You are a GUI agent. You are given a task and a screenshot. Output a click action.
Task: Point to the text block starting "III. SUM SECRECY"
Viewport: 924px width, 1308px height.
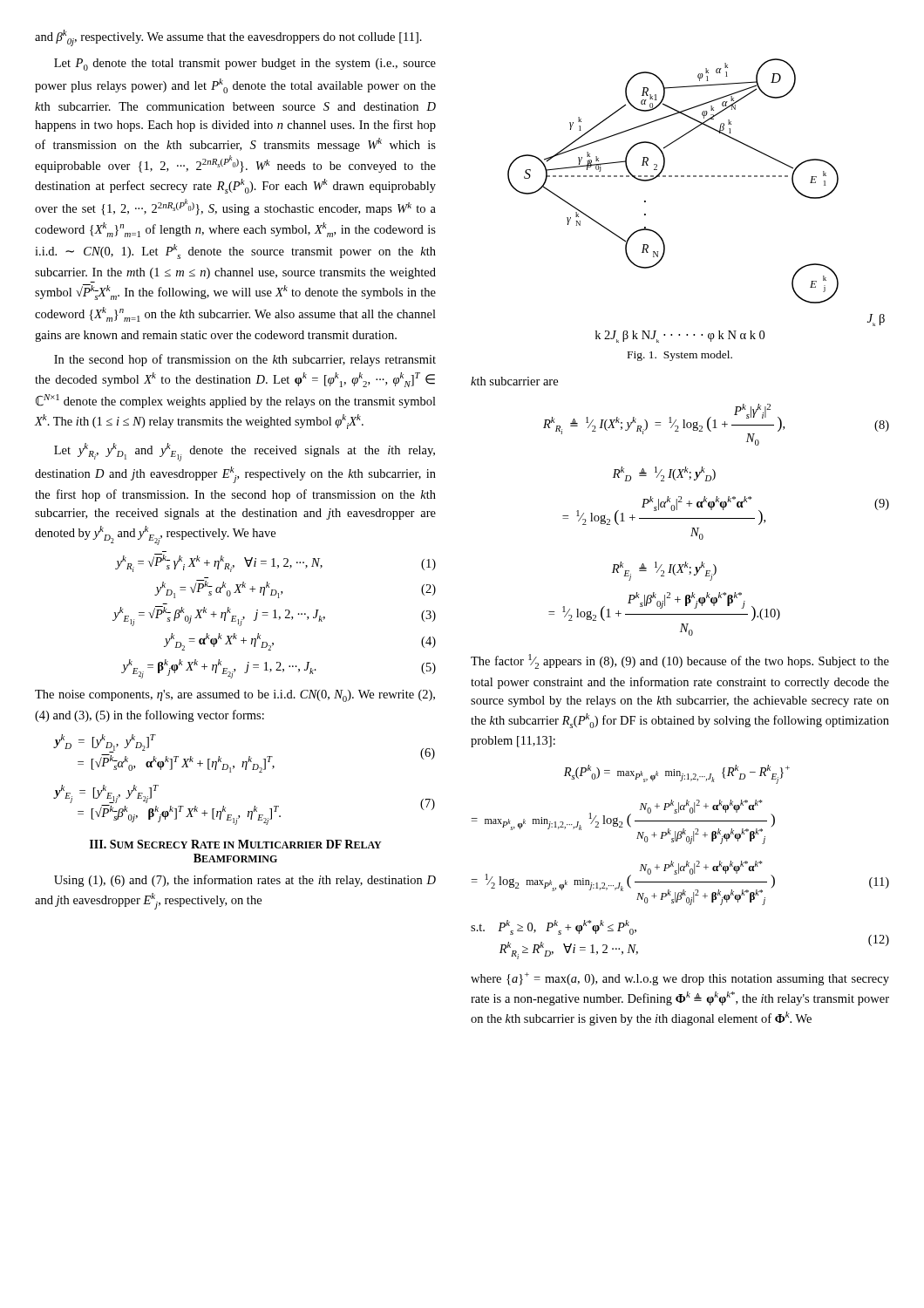[235, 852]
